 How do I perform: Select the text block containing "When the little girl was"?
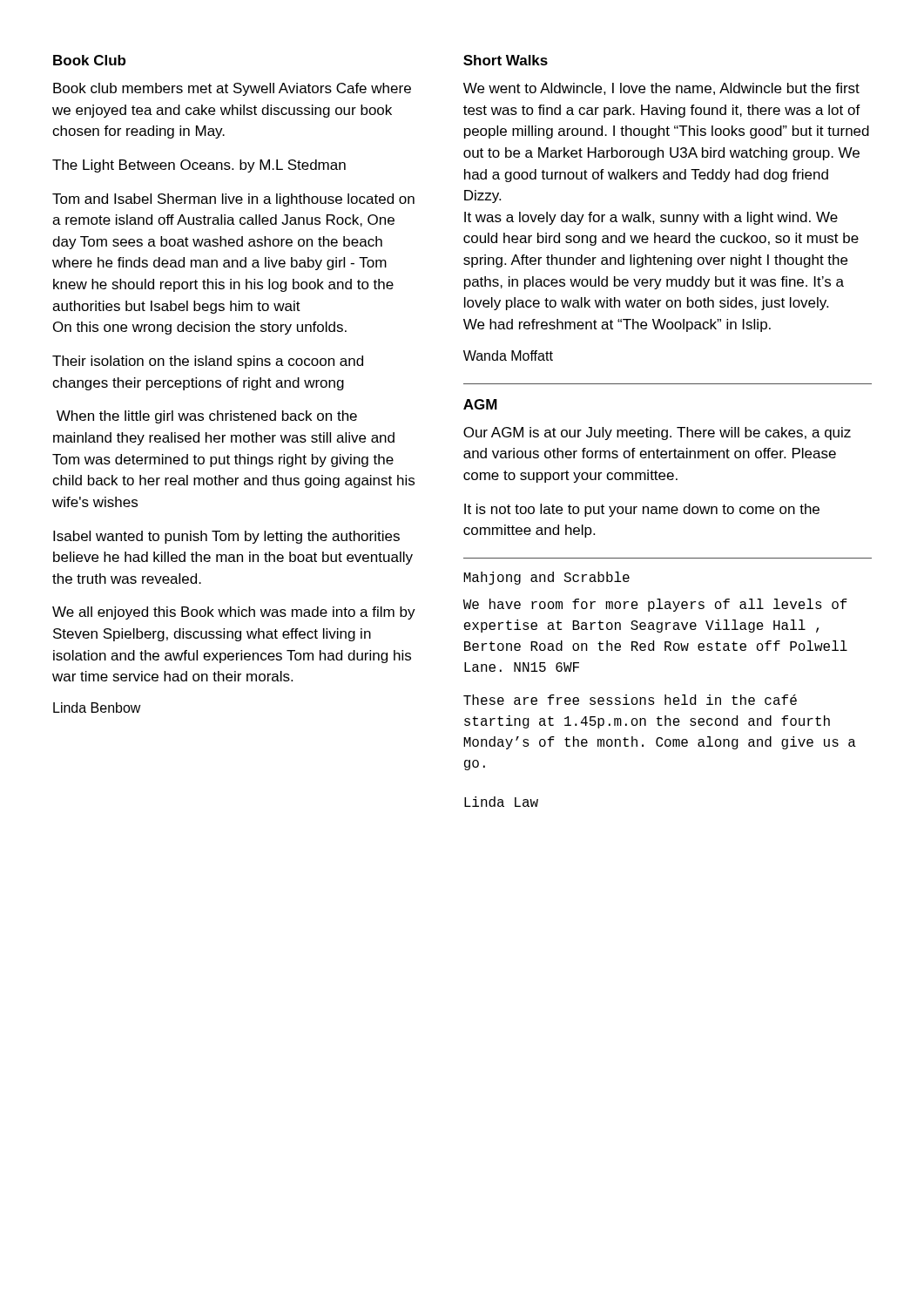[x=234, y=459]
